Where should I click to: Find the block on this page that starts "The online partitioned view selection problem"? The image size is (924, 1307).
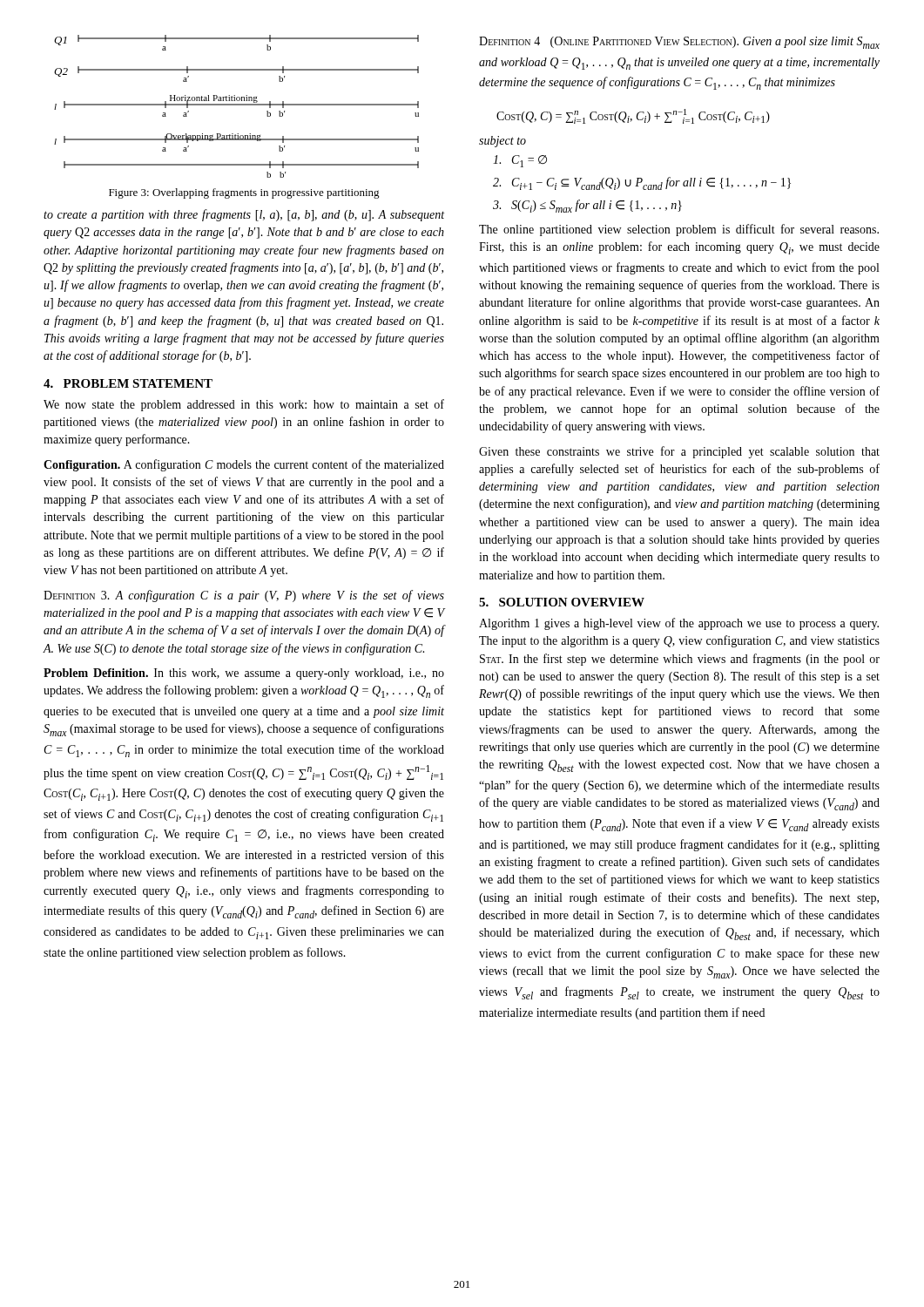click(x=679, y=403)
